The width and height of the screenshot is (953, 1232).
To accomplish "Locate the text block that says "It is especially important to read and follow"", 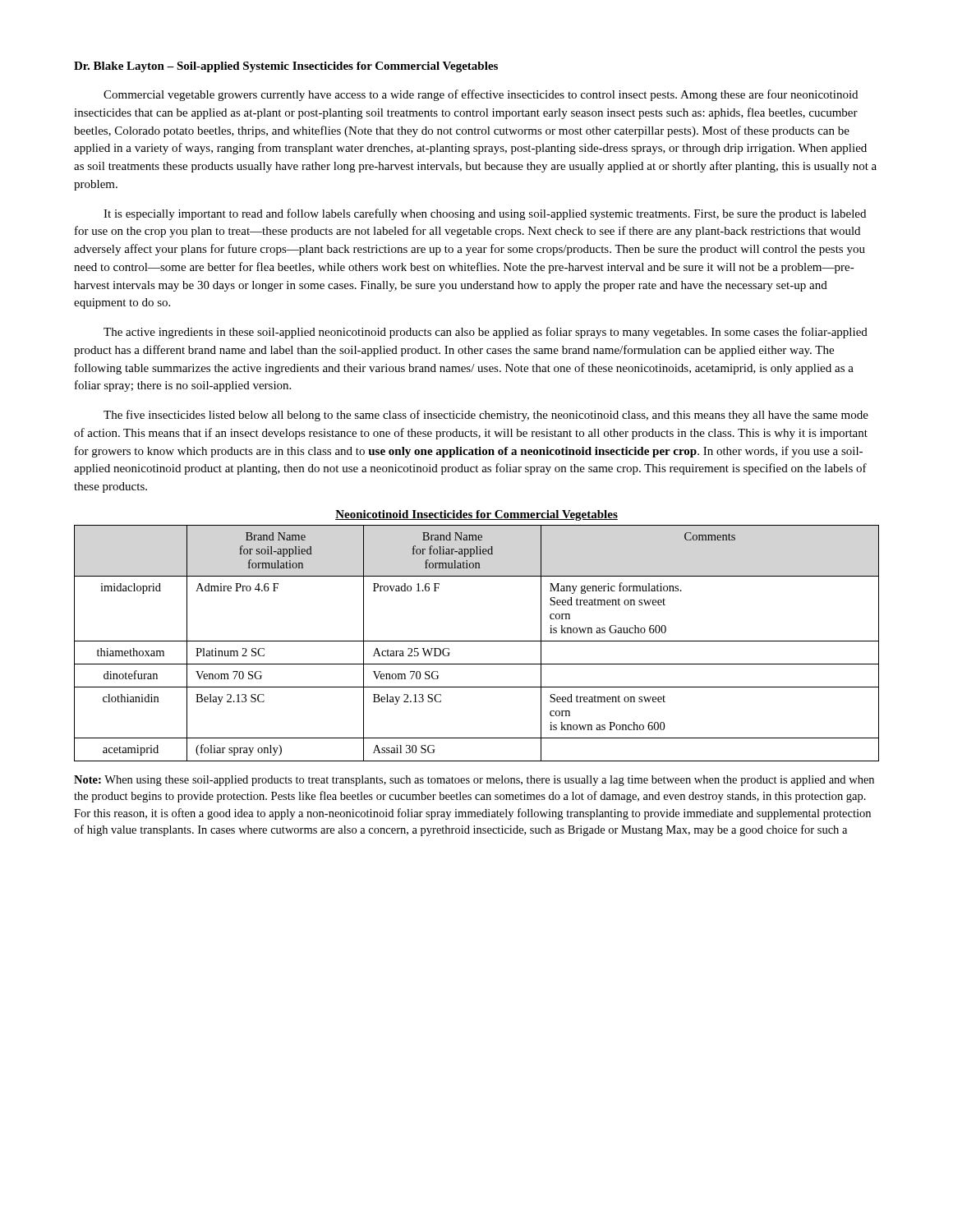I will click(x=476, y=258).
